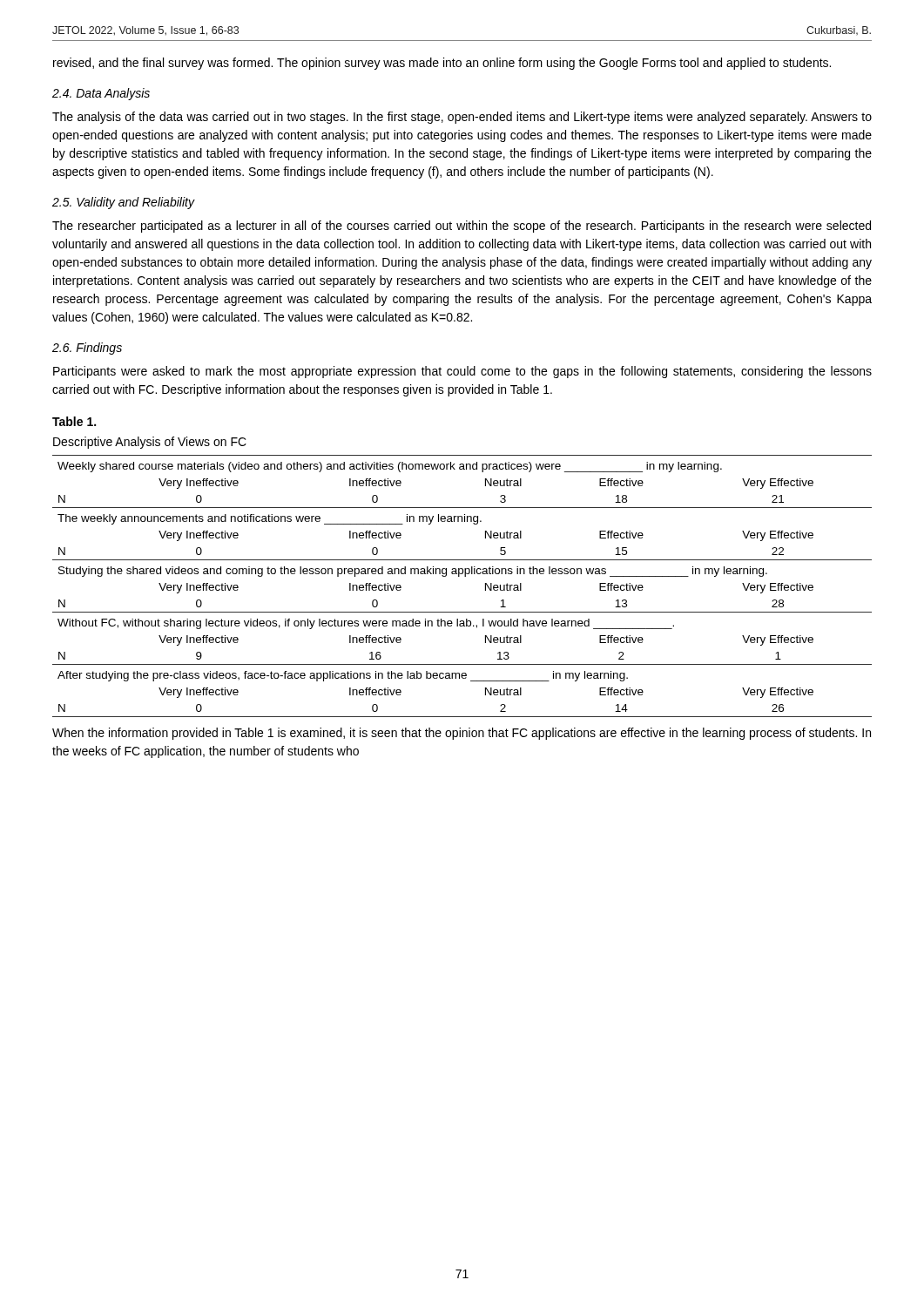
Task: Point to the element starting "2.5. Validity and"
Action: click(x=124, y=203)
